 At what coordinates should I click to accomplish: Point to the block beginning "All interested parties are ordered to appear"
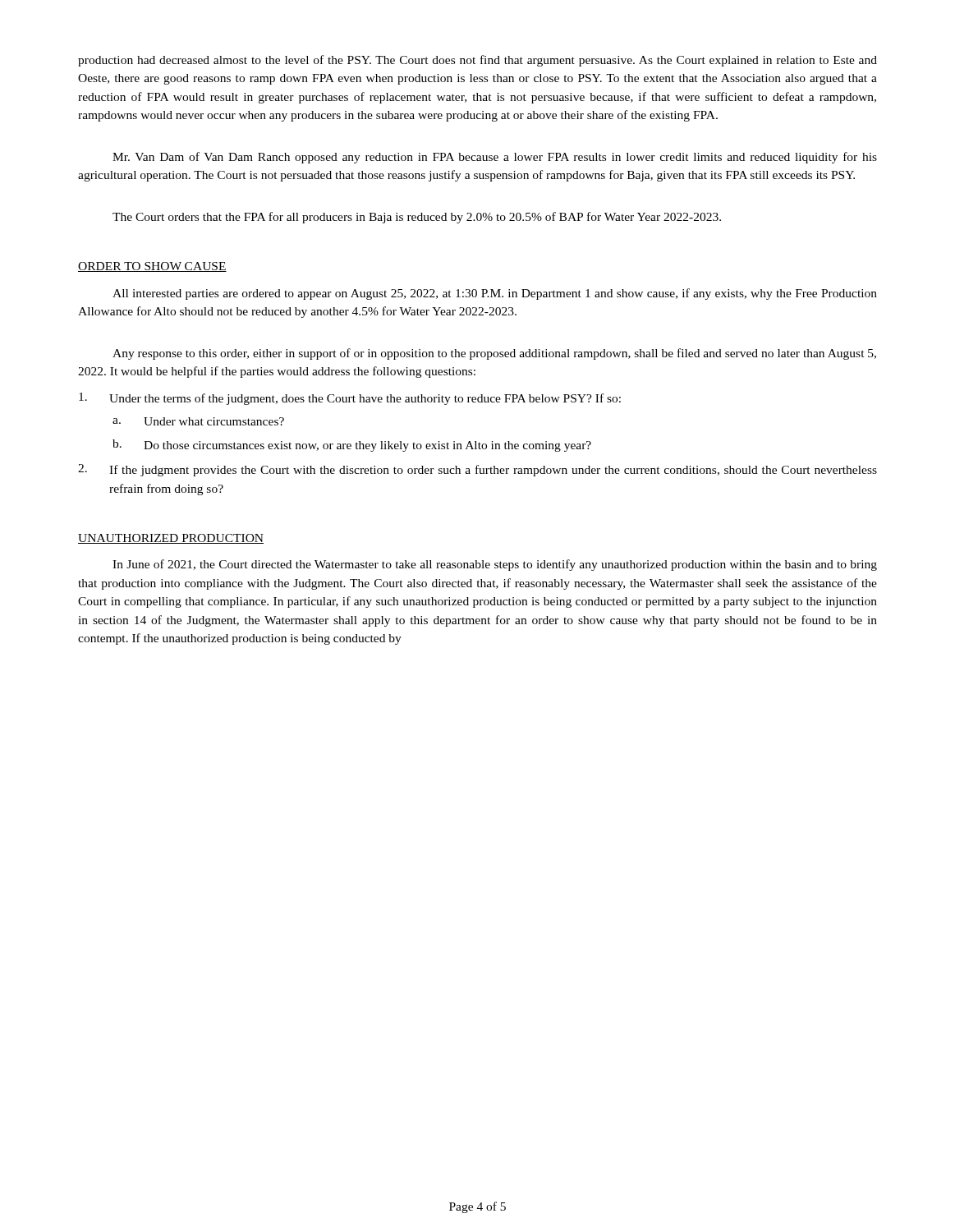(x=478, y=302)
